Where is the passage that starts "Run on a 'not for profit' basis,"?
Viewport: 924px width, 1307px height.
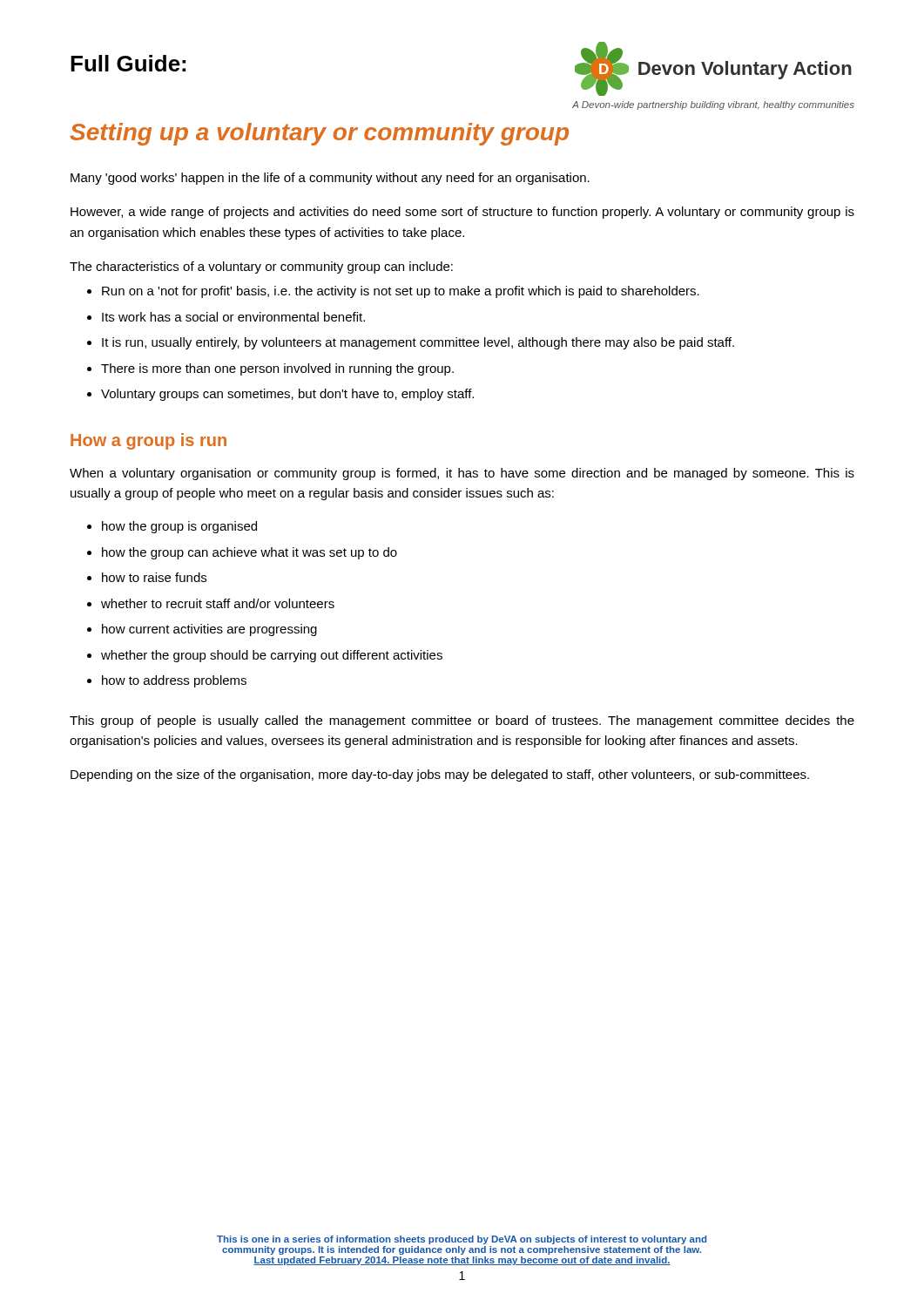400,291
